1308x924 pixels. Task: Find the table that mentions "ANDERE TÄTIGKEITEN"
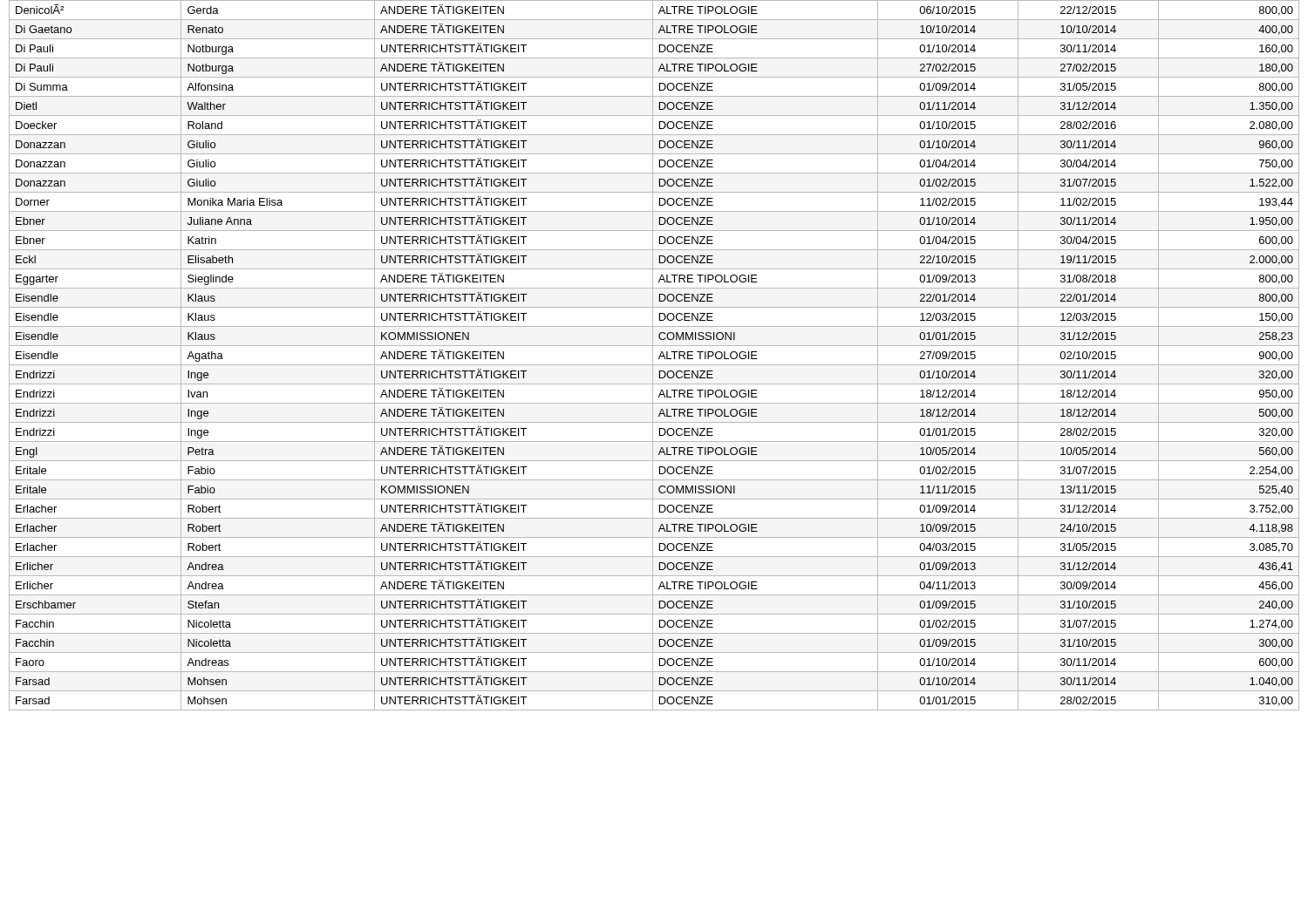coord(654,355)
